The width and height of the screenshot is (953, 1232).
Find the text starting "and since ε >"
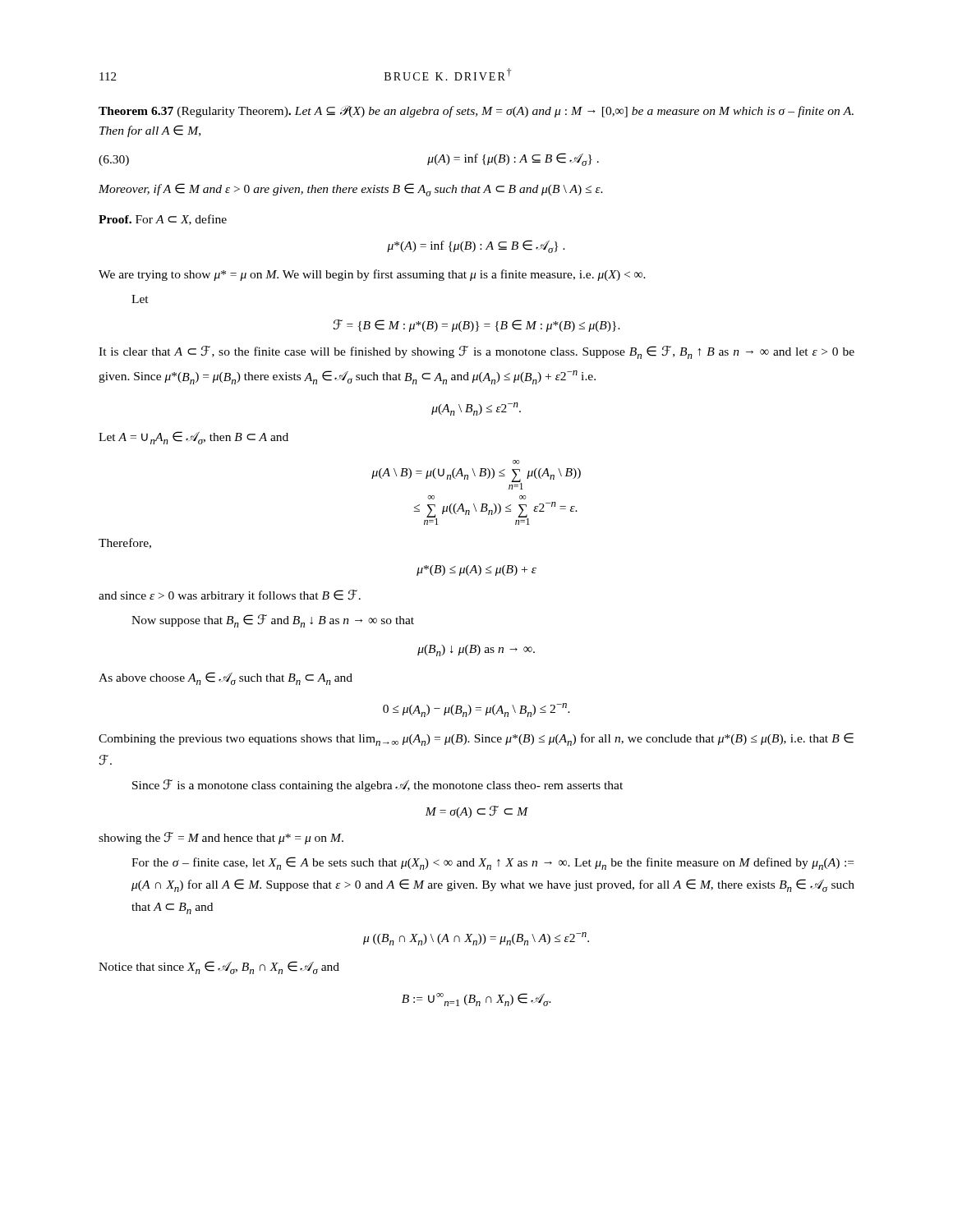[x=230, y=595]
